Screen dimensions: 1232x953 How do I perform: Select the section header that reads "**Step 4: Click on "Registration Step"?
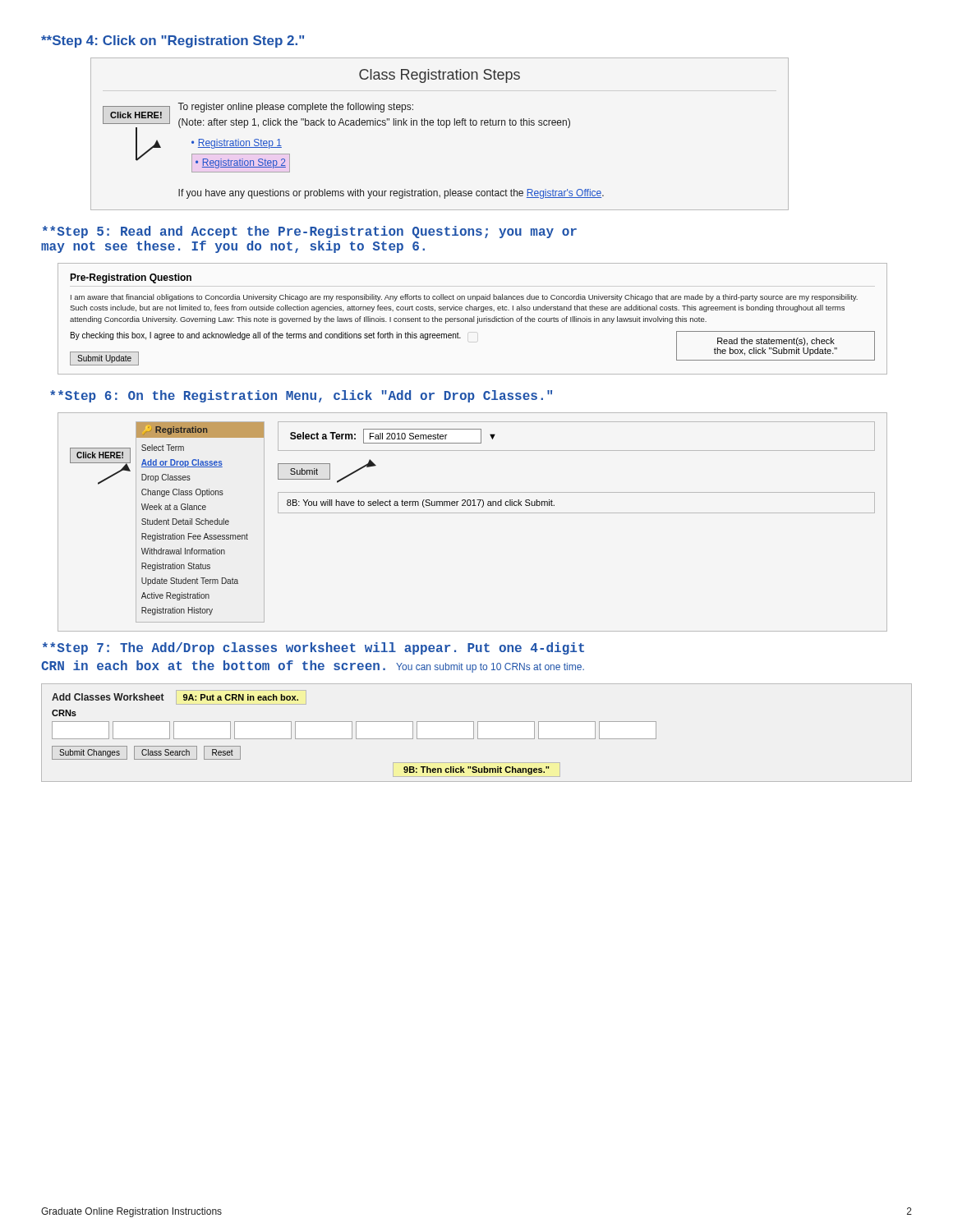pos(173,41)
